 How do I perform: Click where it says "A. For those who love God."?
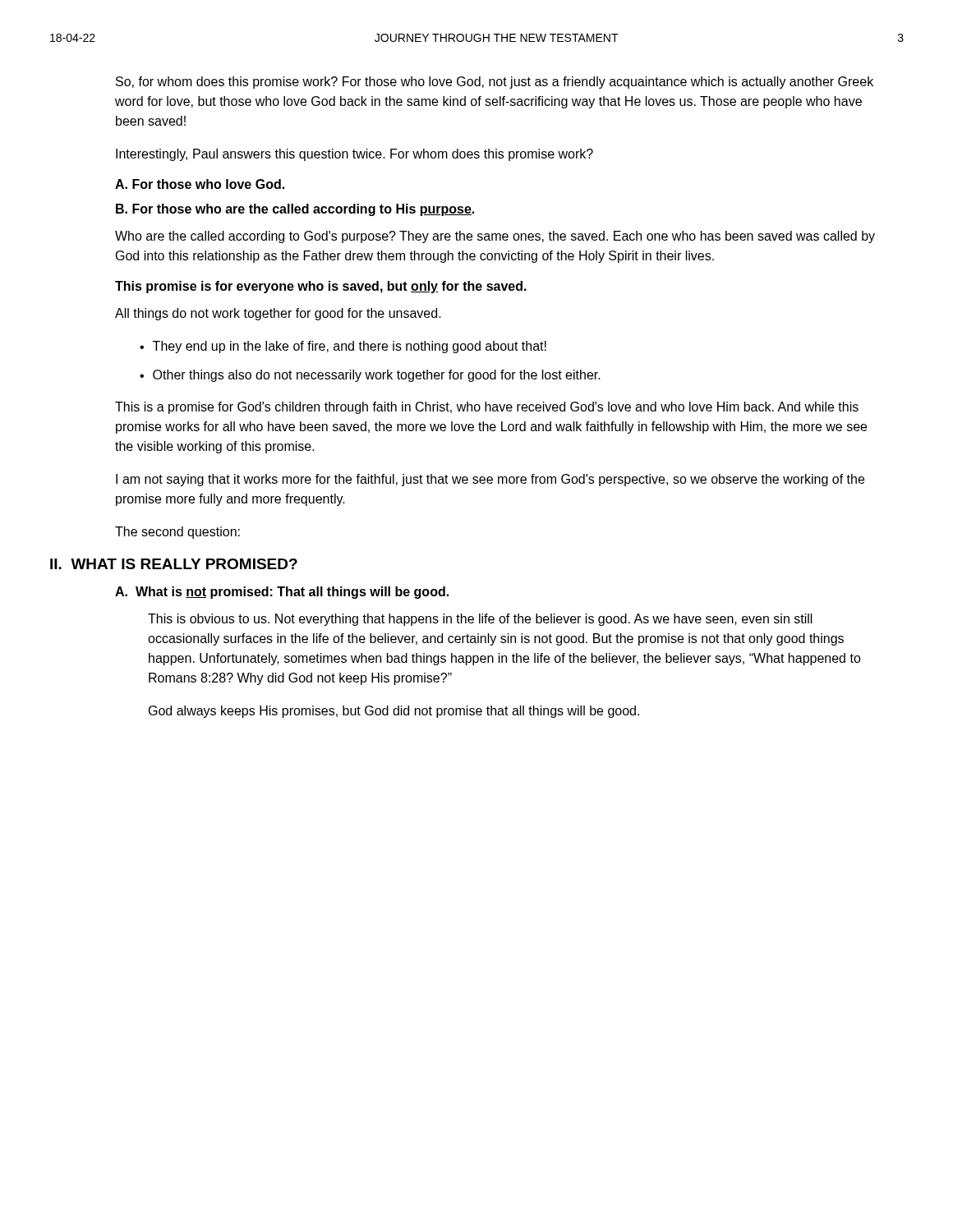click(200, 184)
